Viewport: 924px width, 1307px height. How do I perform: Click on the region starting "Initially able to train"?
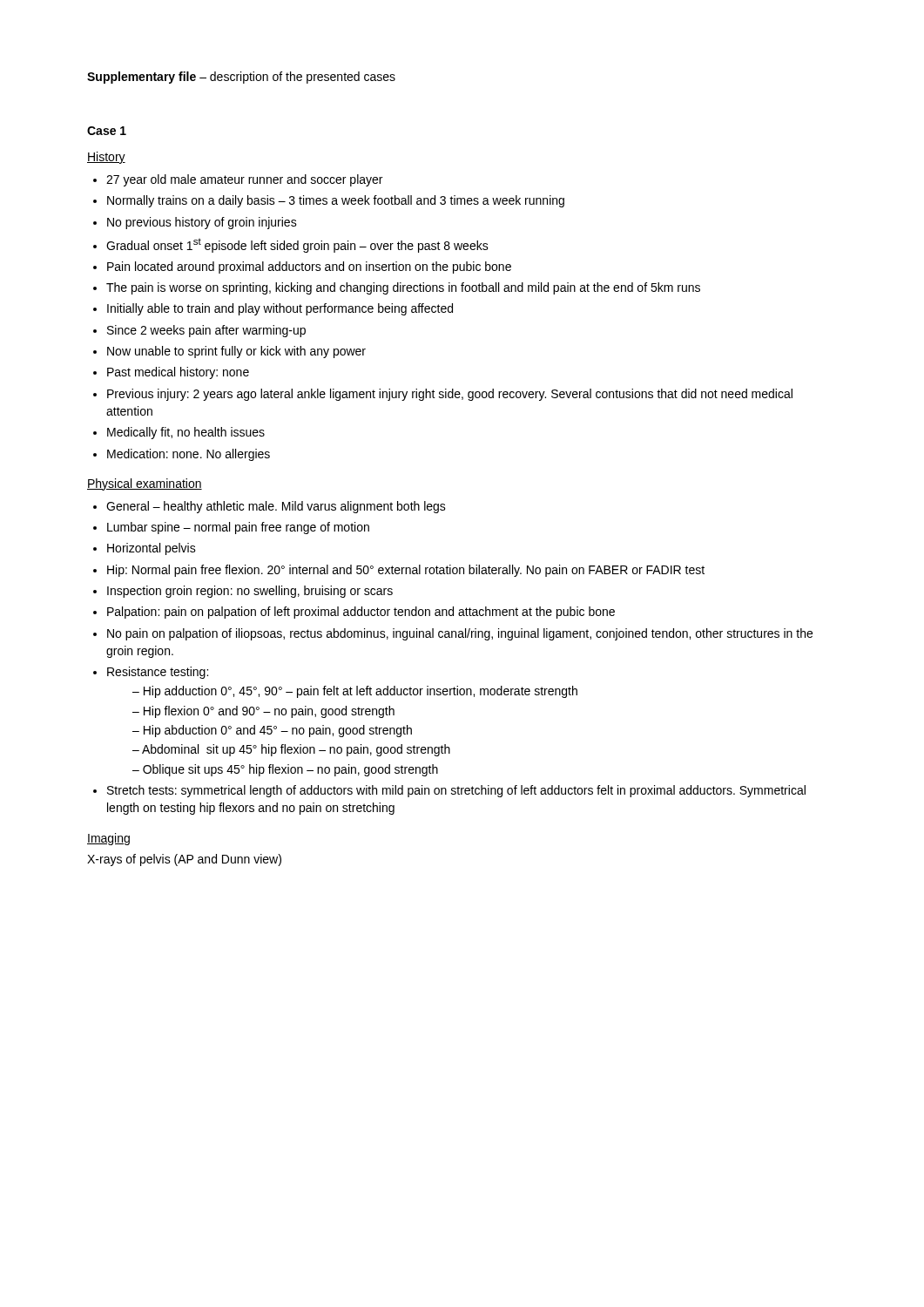coord(462,309)
